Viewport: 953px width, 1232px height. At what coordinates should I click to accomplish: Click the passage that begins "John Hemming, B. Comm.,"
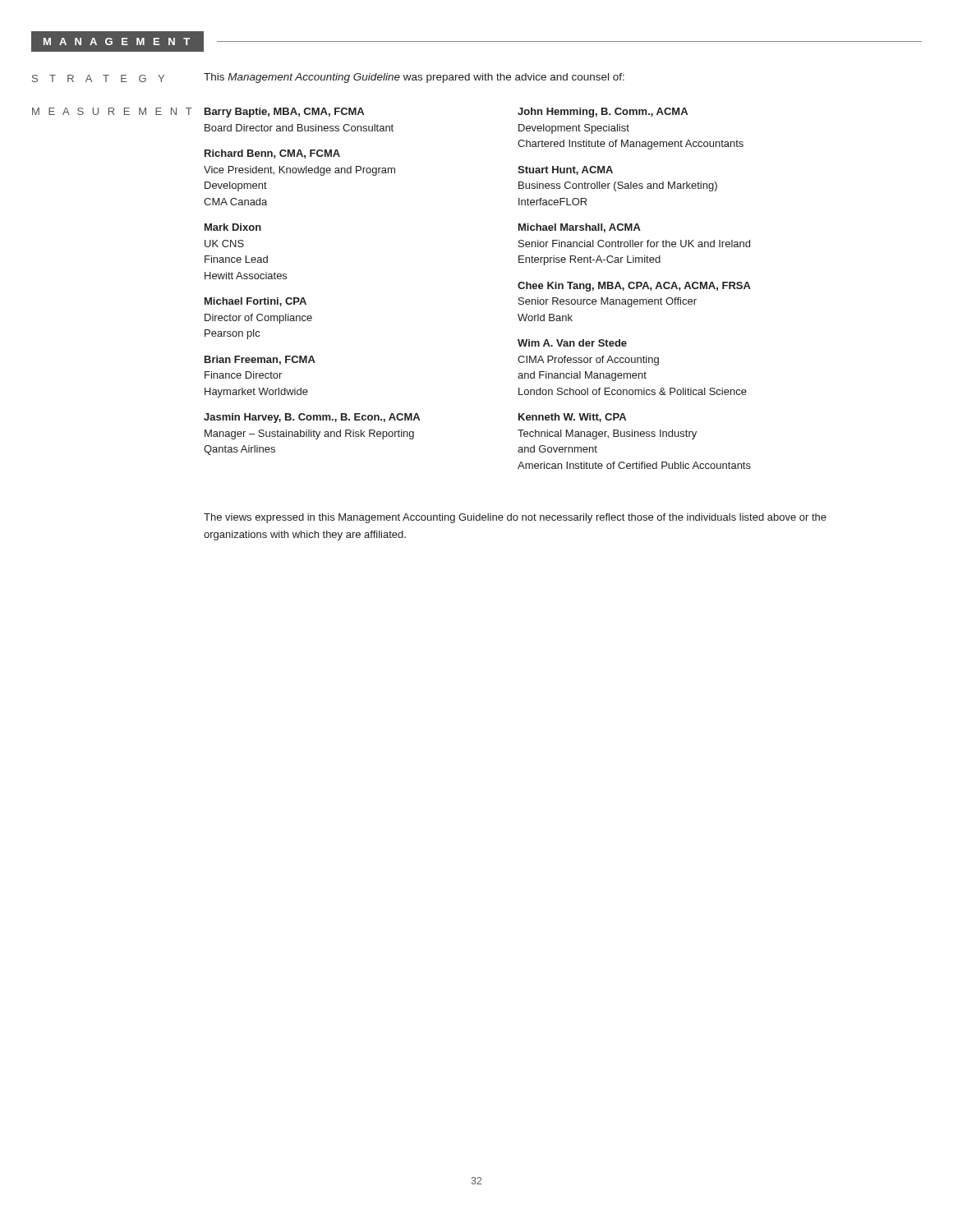(603, 113)
